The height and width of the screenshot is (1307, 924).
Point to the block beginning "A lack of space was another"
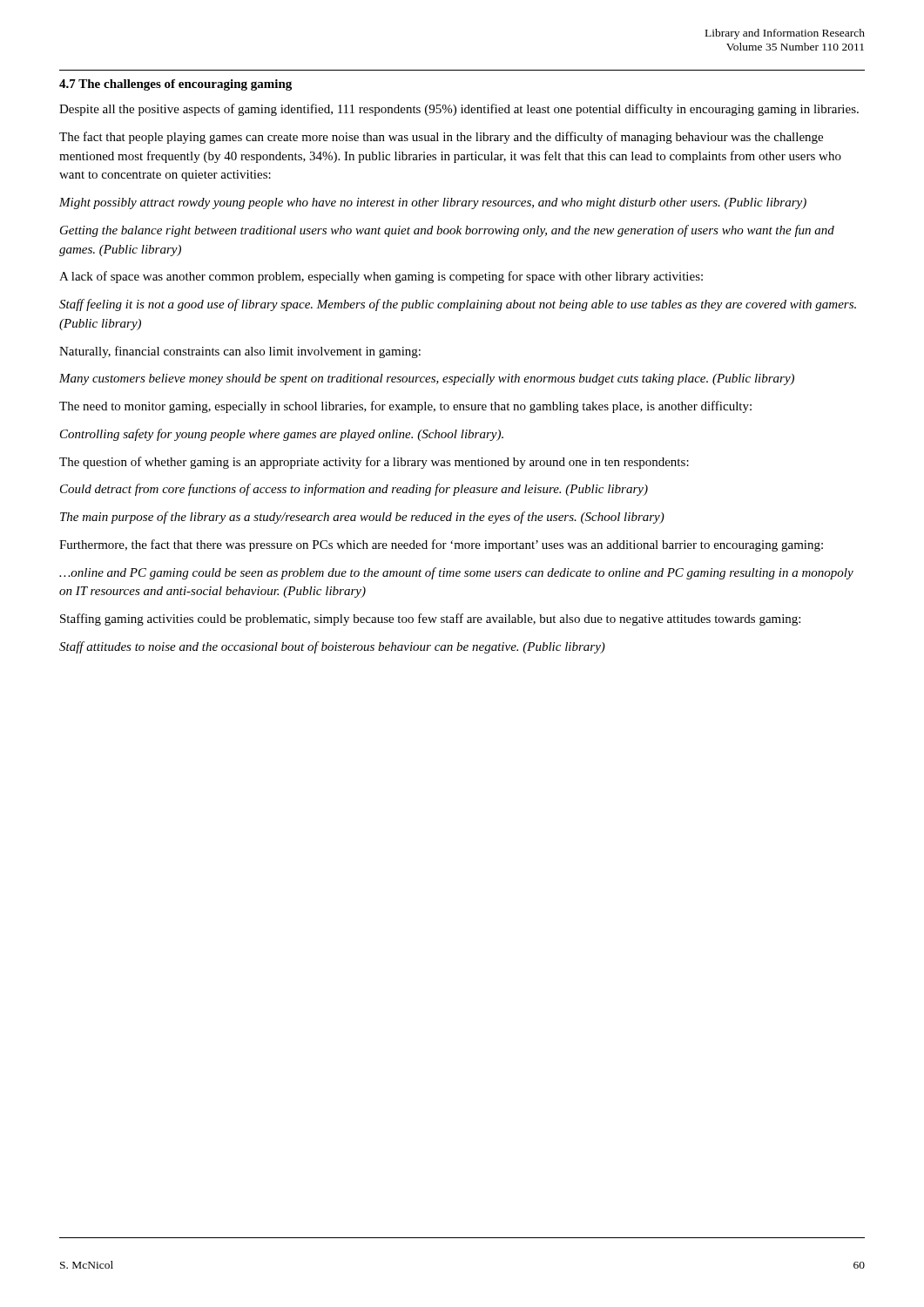382,276
